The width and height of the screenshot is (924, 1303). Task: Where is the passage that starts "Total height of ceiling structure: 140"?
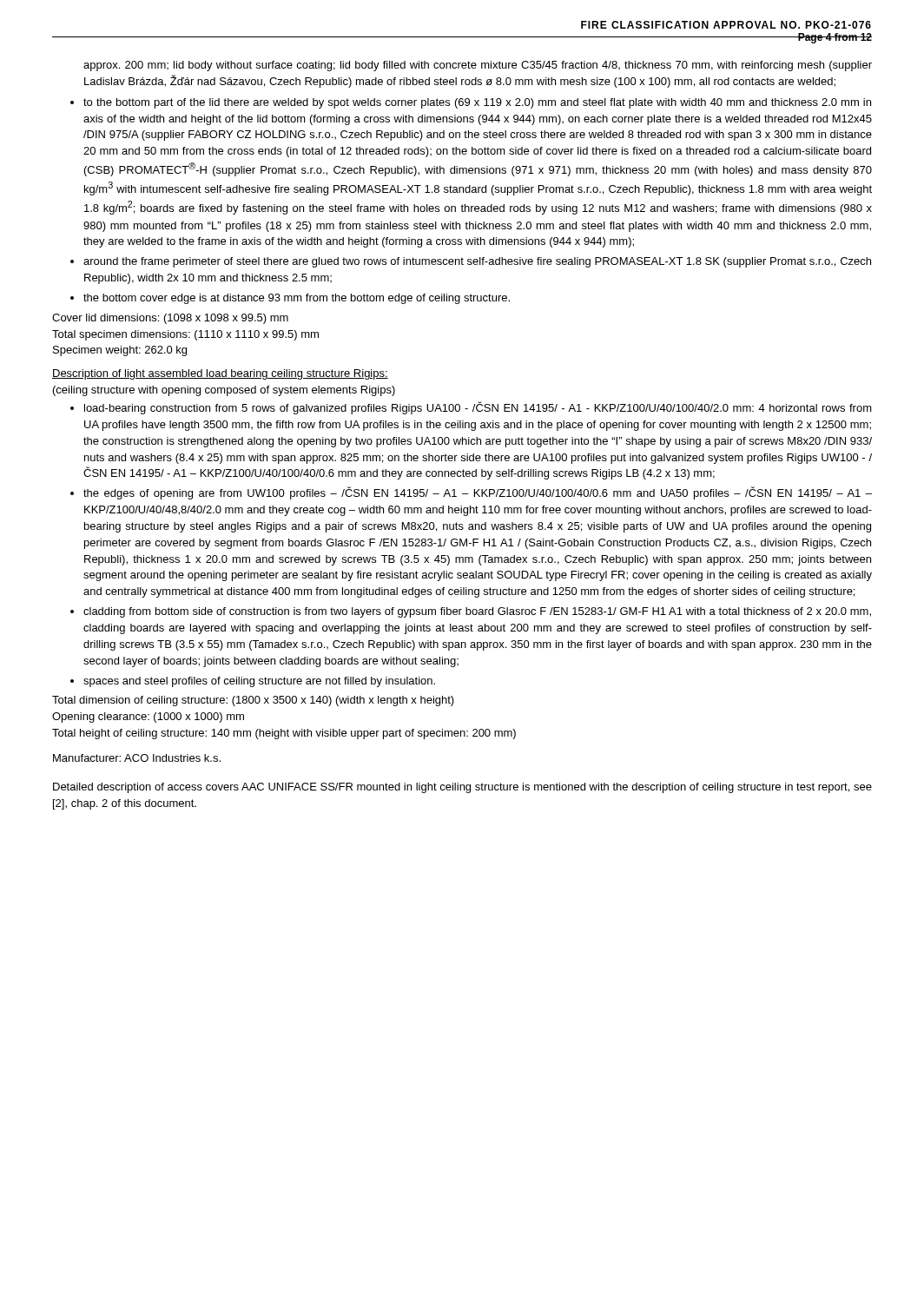tap(284, 733)
